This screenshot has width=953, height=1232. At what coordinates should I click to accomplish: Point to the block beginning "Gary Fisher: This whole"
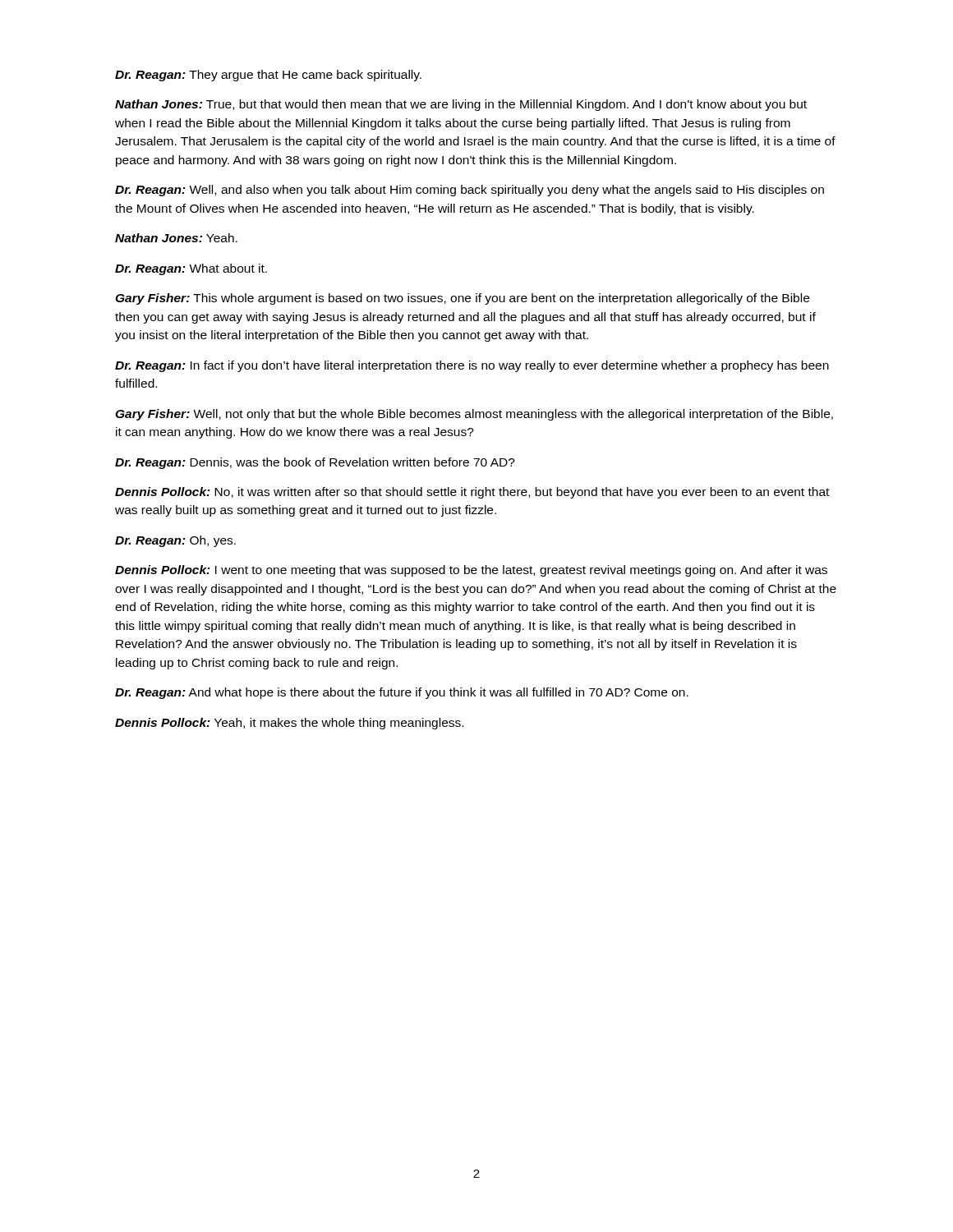(x=465, y=316)
